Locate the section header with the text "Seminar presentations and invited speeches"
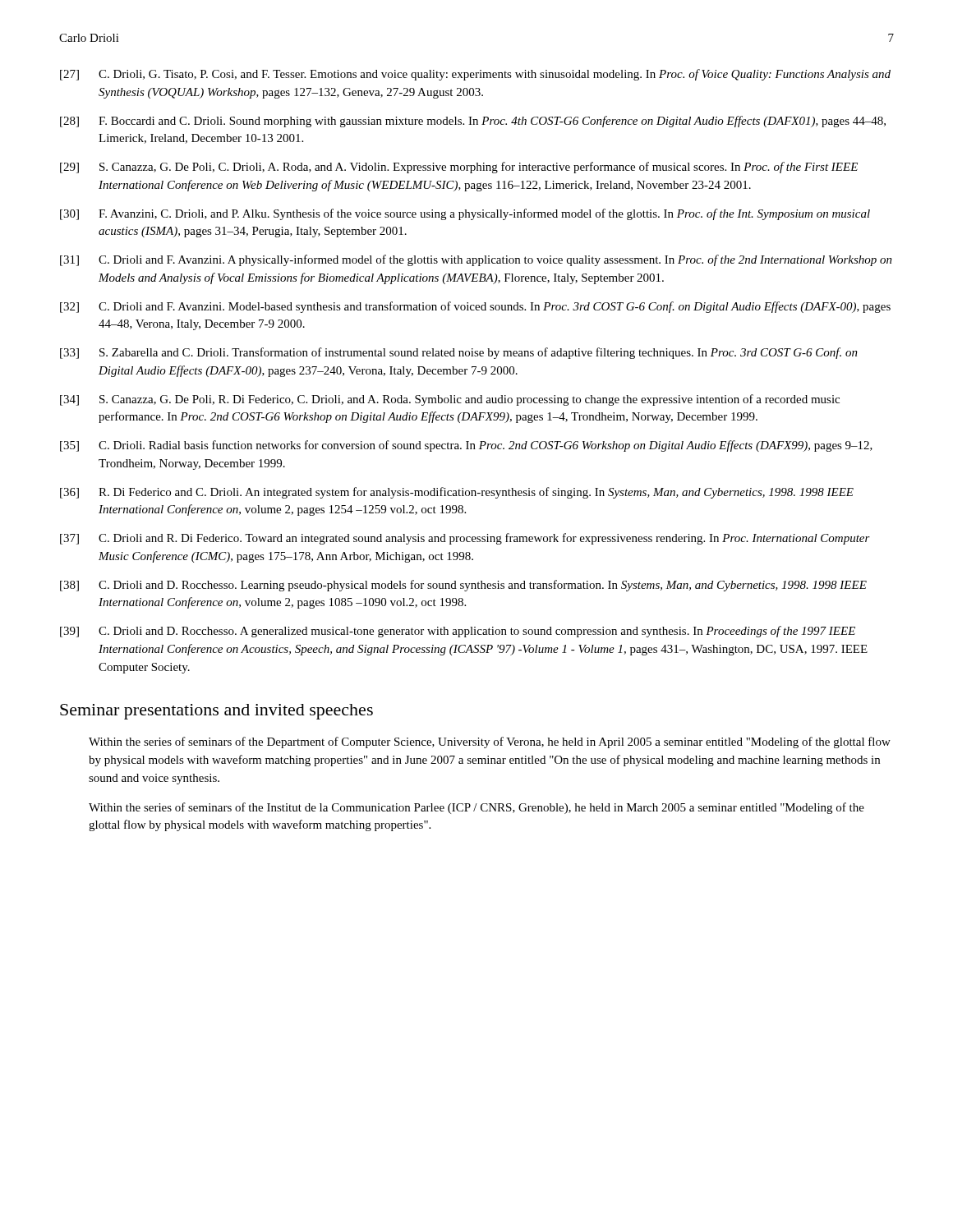 (x=216, y=709)
